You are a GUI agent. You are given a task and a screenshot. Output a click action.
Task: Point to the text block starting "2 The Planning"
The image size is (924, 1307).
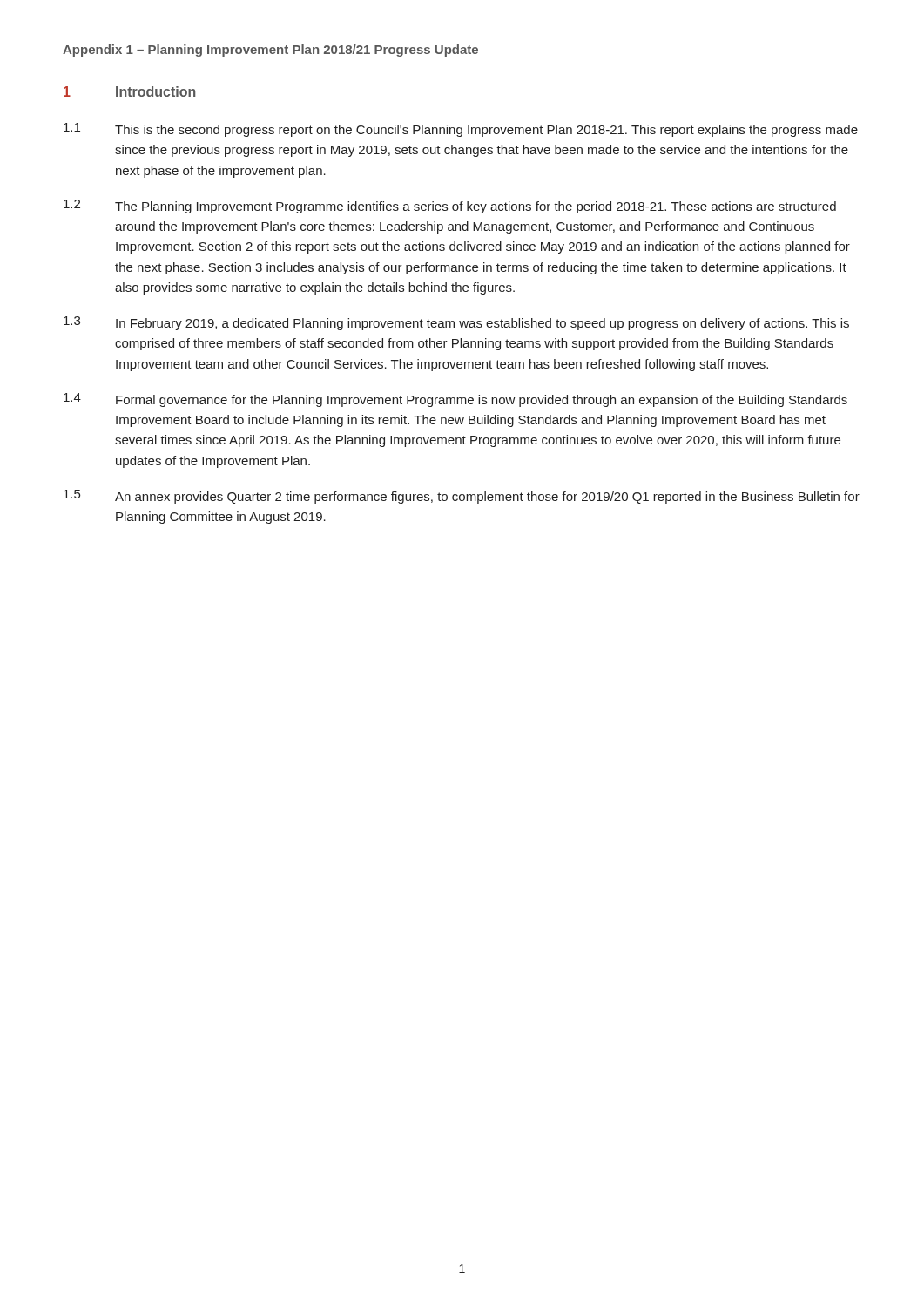click(x=462, y=246)
